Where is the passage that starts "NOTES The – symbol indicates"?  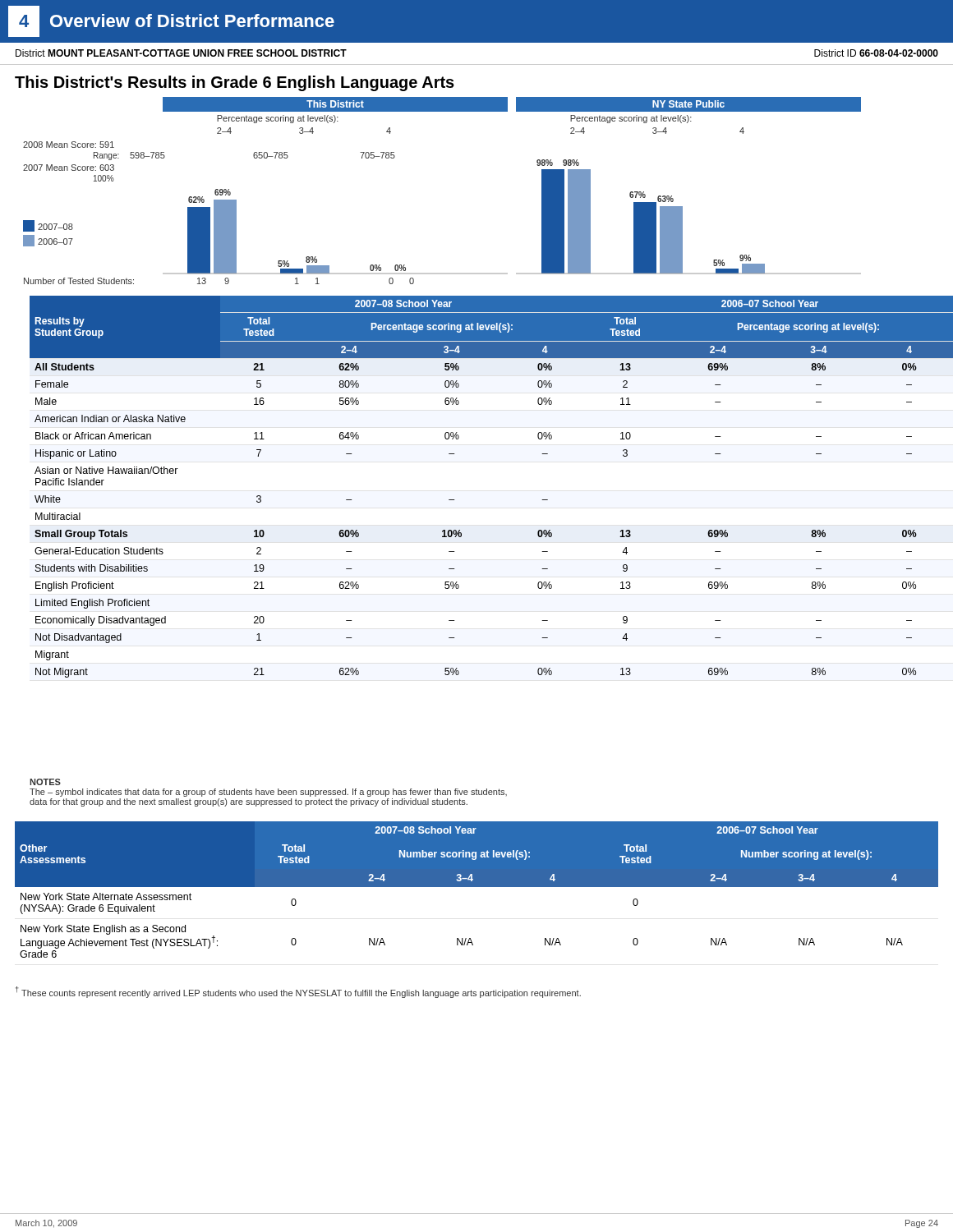476,792
